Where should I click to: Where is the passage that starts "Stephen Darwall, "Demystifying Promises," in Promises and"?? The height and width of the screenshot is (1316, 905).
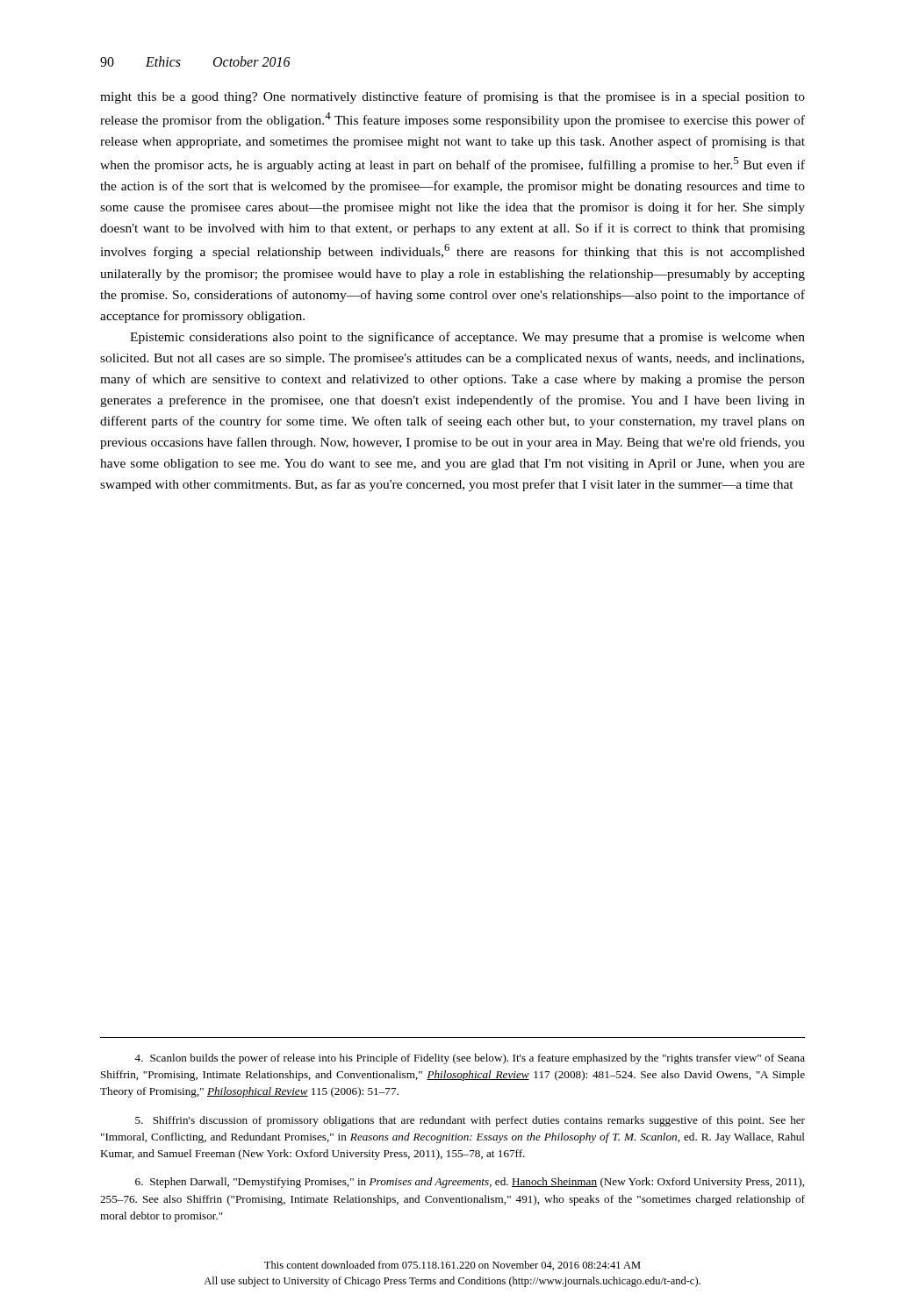[452, 1199]
